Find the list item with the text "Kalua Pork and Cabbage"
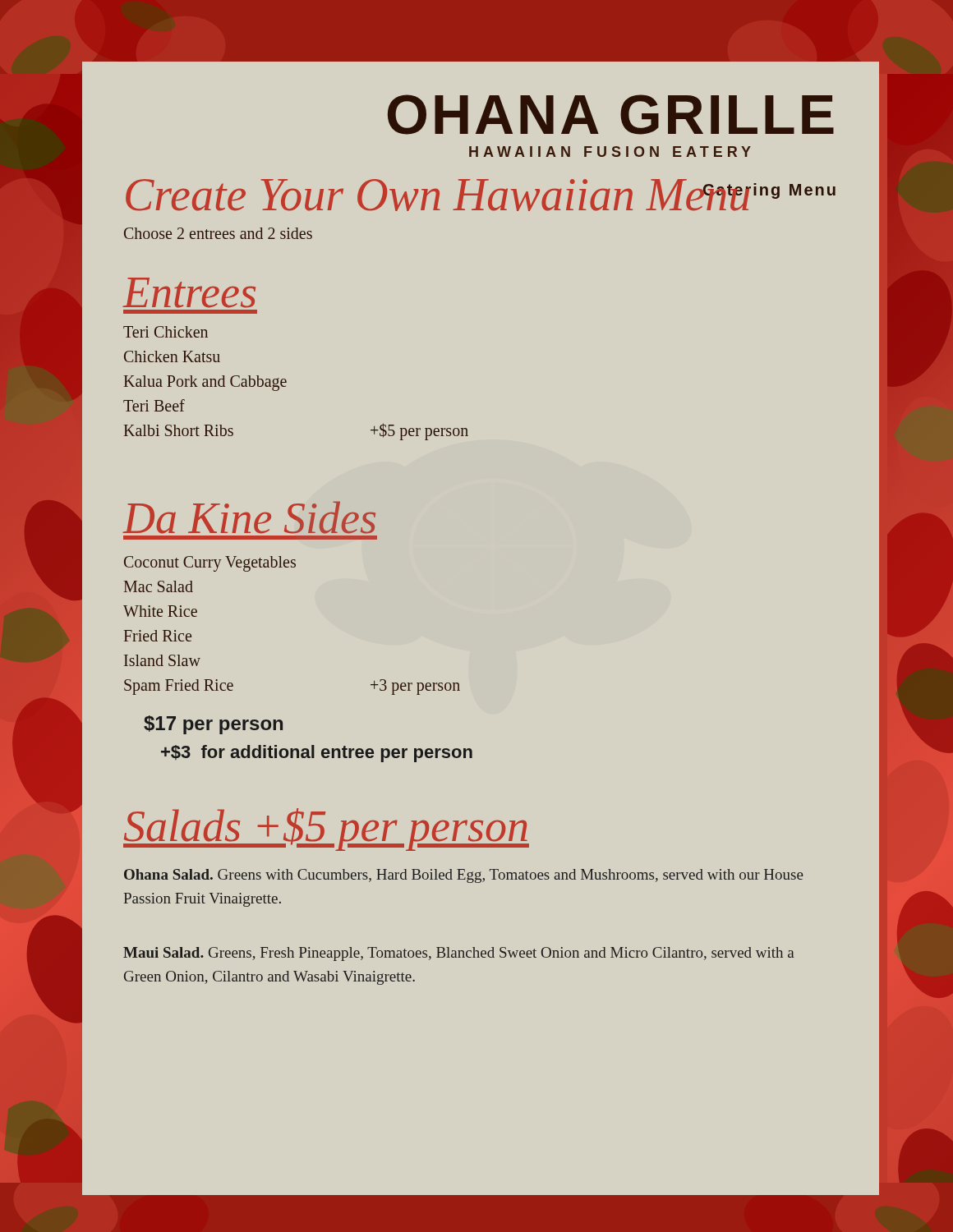 (205, 381)
